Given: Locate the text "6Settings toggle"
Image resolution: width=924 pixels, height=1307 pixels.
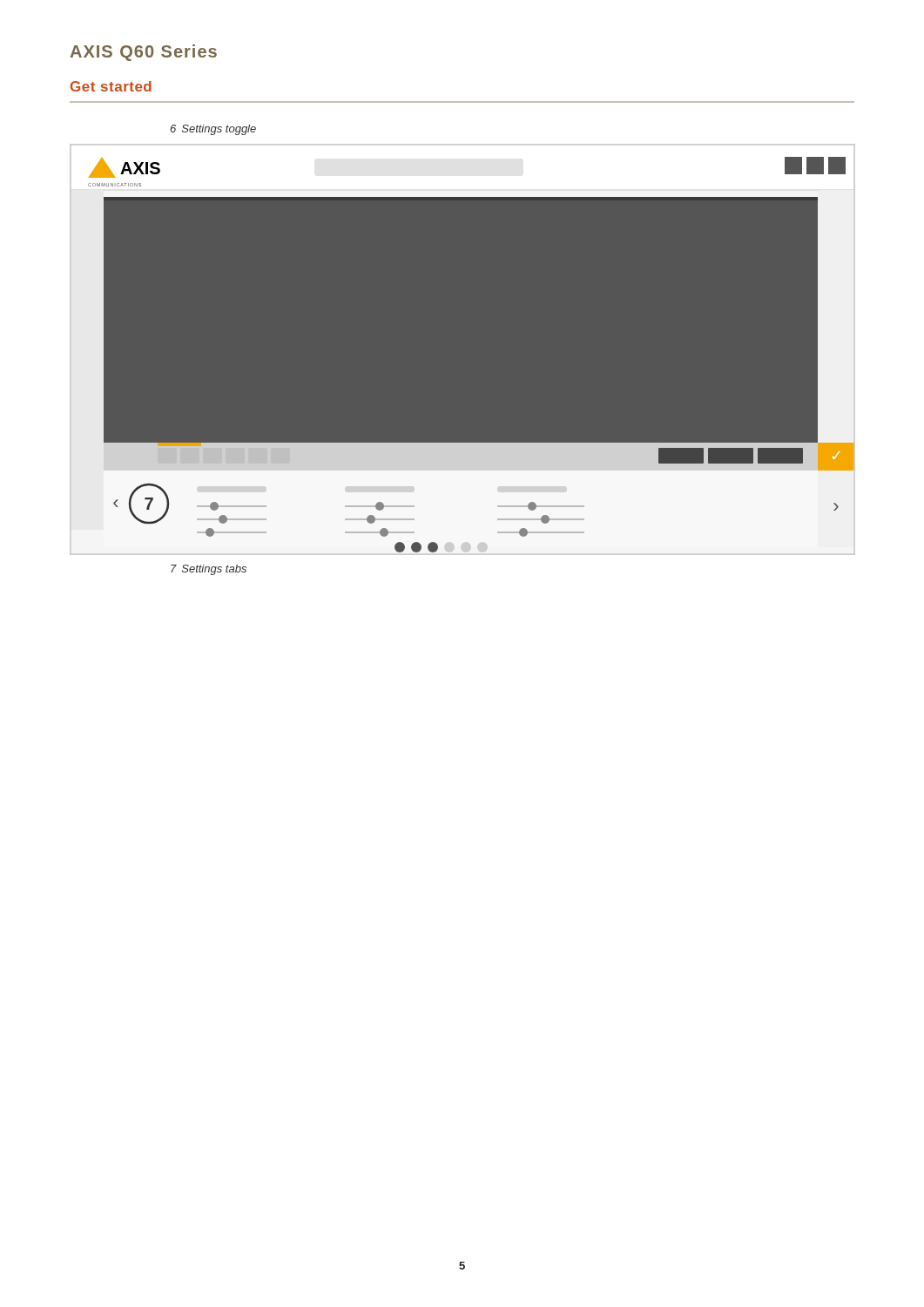Looking at the screenshot, I should coord(213,128).
